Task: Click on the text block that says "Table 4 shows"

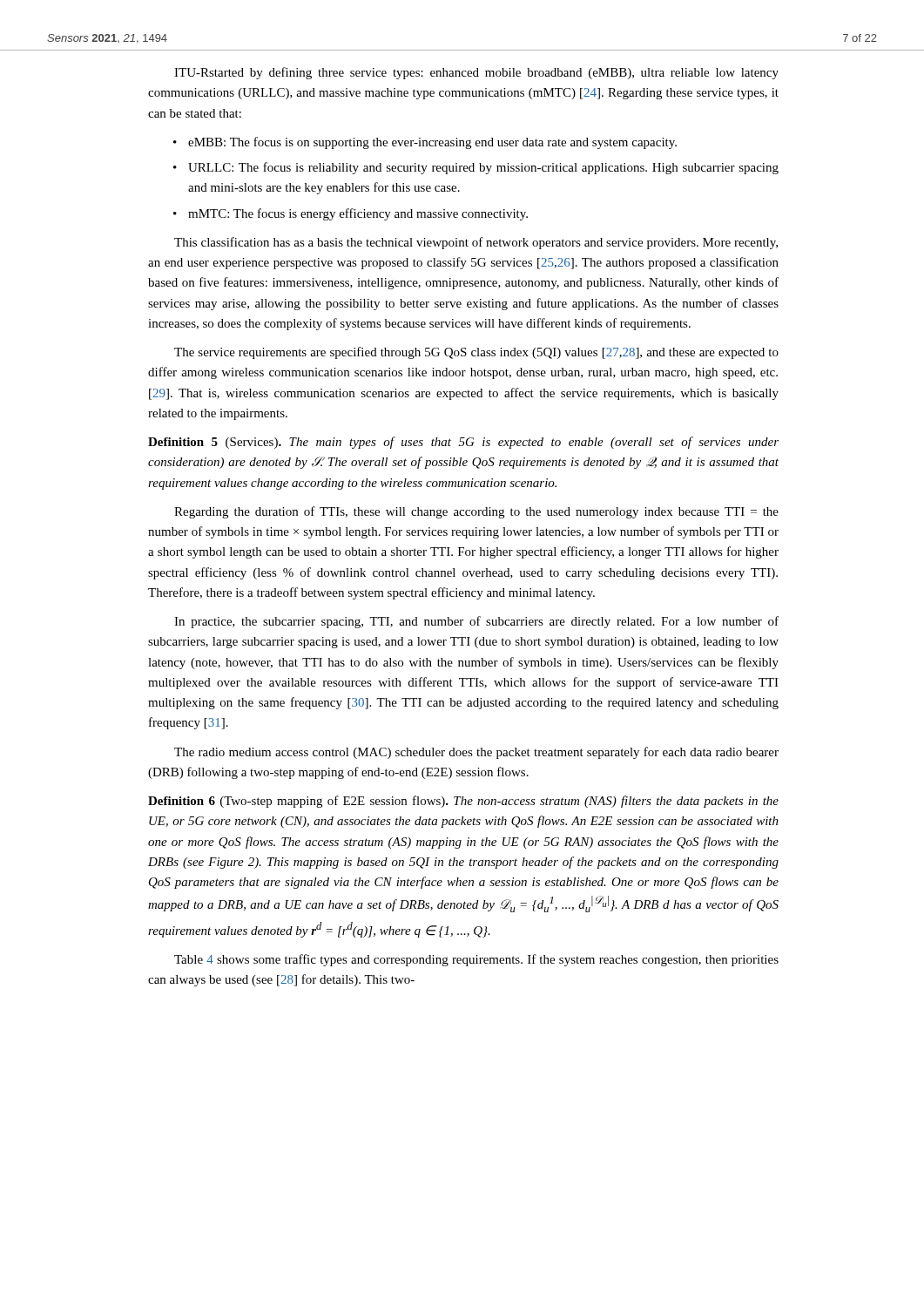Action: click(463, 970)
